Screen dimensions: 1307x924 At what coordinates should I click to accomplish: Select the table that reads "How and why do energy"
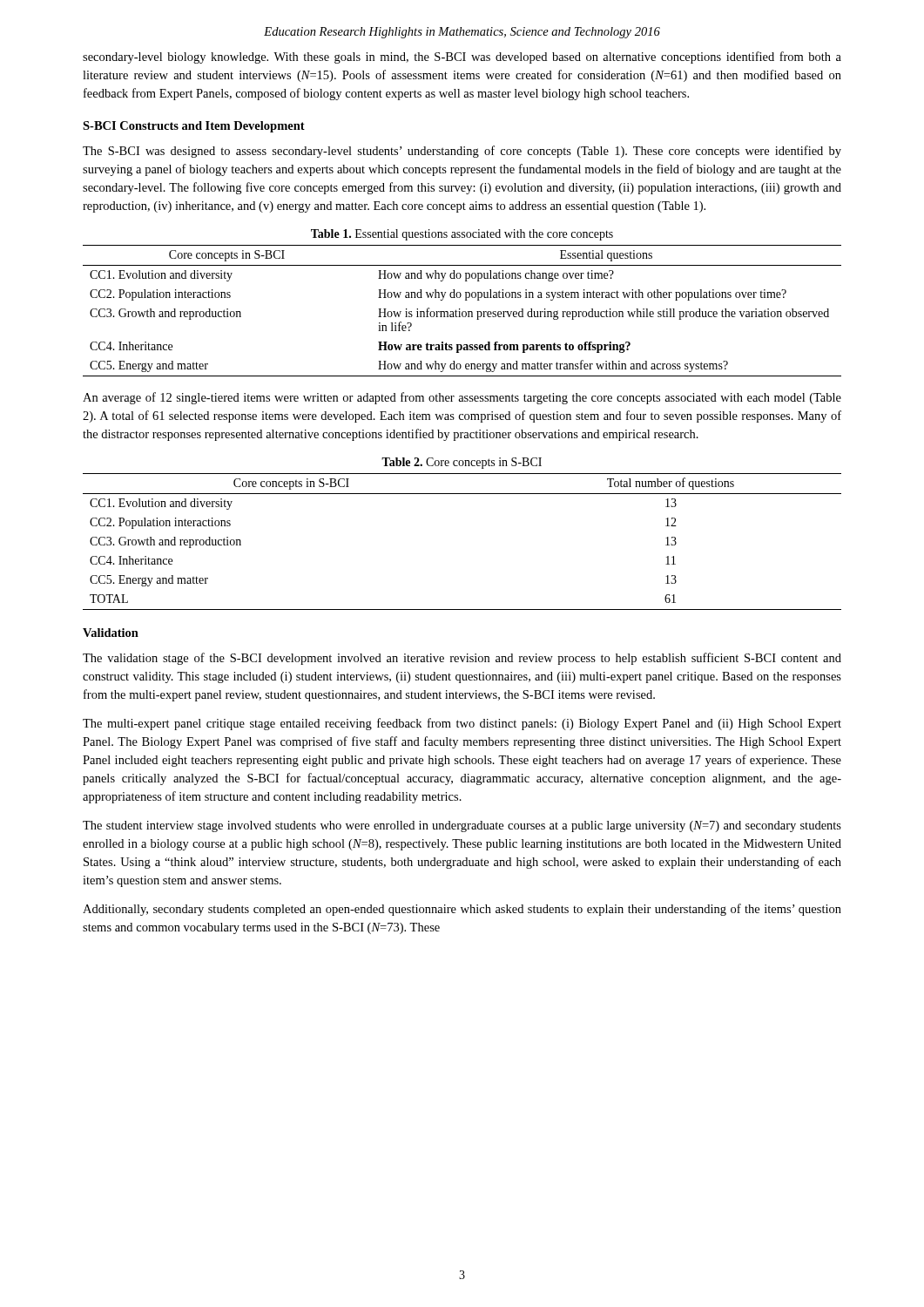462,302
